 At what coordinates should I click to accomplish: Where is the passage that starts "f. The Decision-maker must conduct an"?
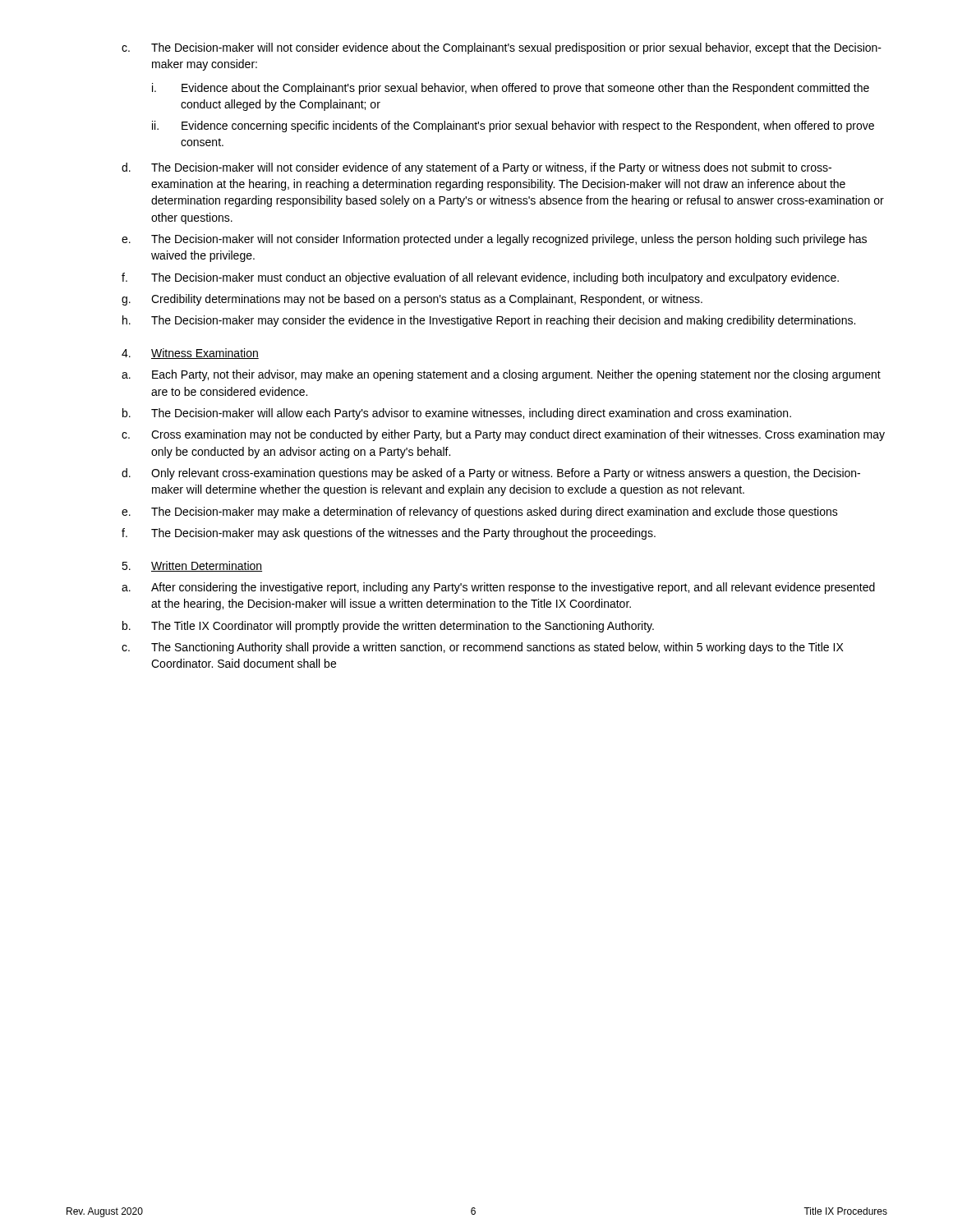pyautogui.click(x=504, y=277)
